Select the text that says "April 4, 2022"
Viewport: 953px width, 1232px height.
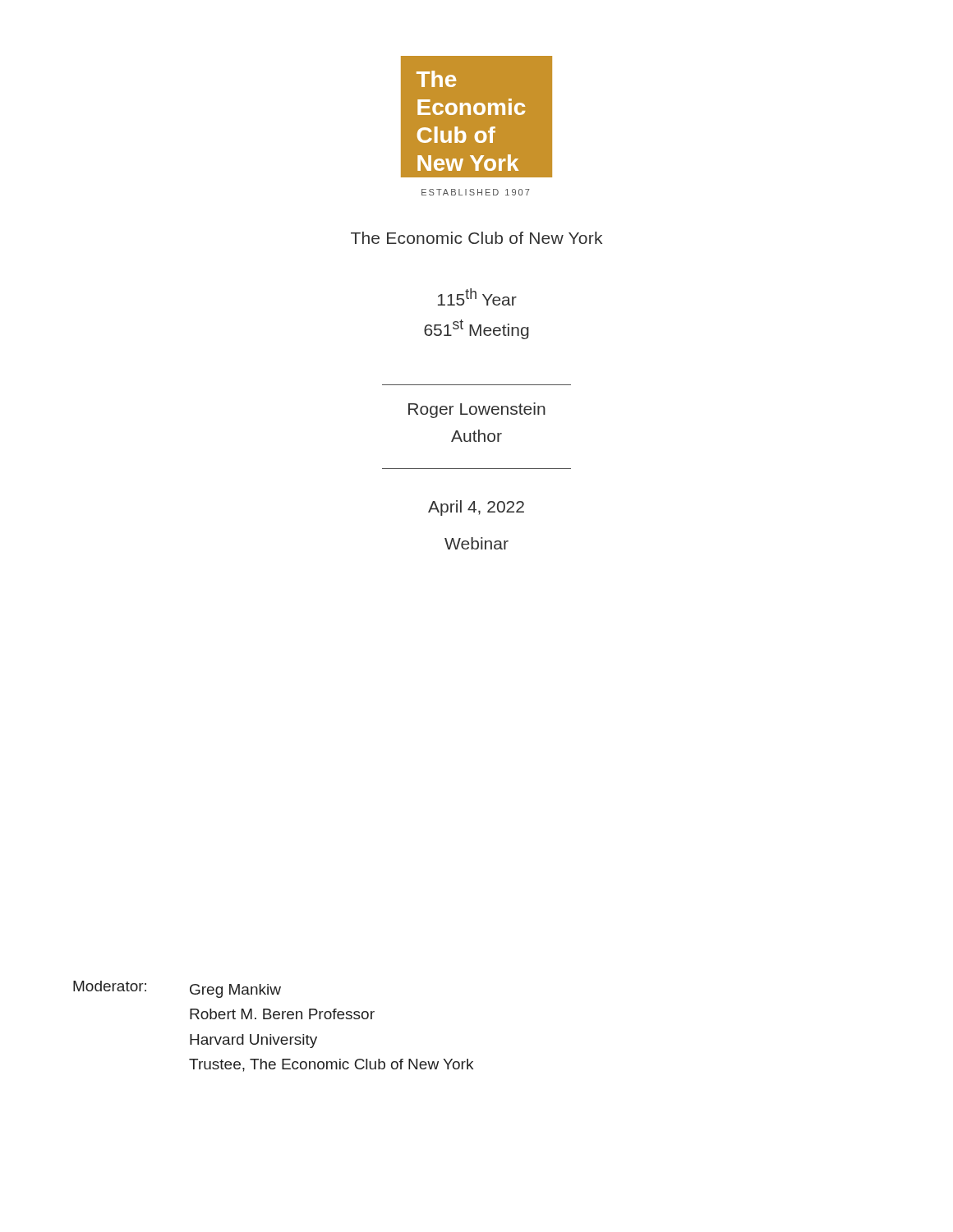476,506
